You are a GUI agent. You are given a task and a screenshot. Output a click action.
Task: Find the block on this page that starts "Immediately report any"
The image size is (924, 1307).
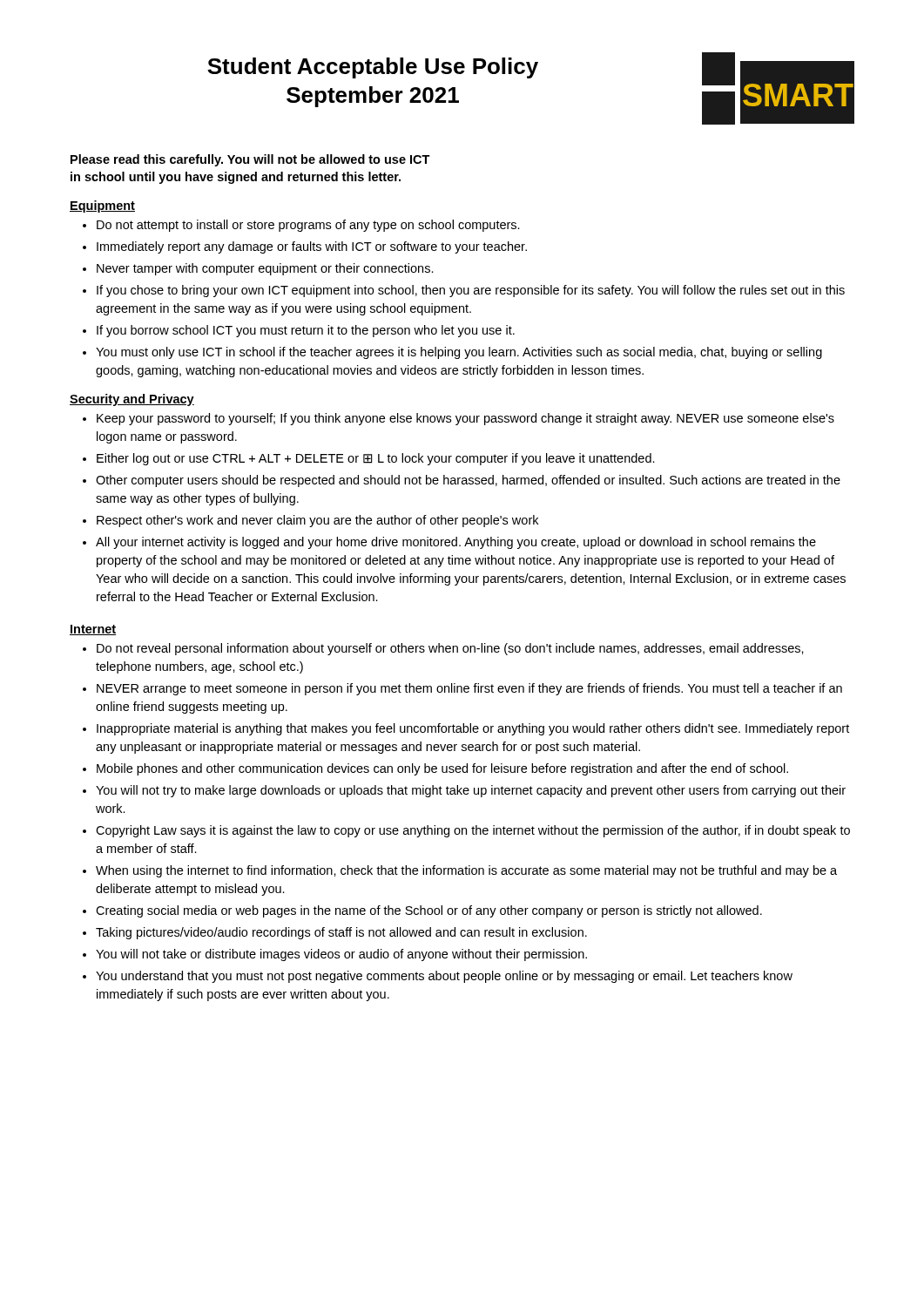pos(462,247)
